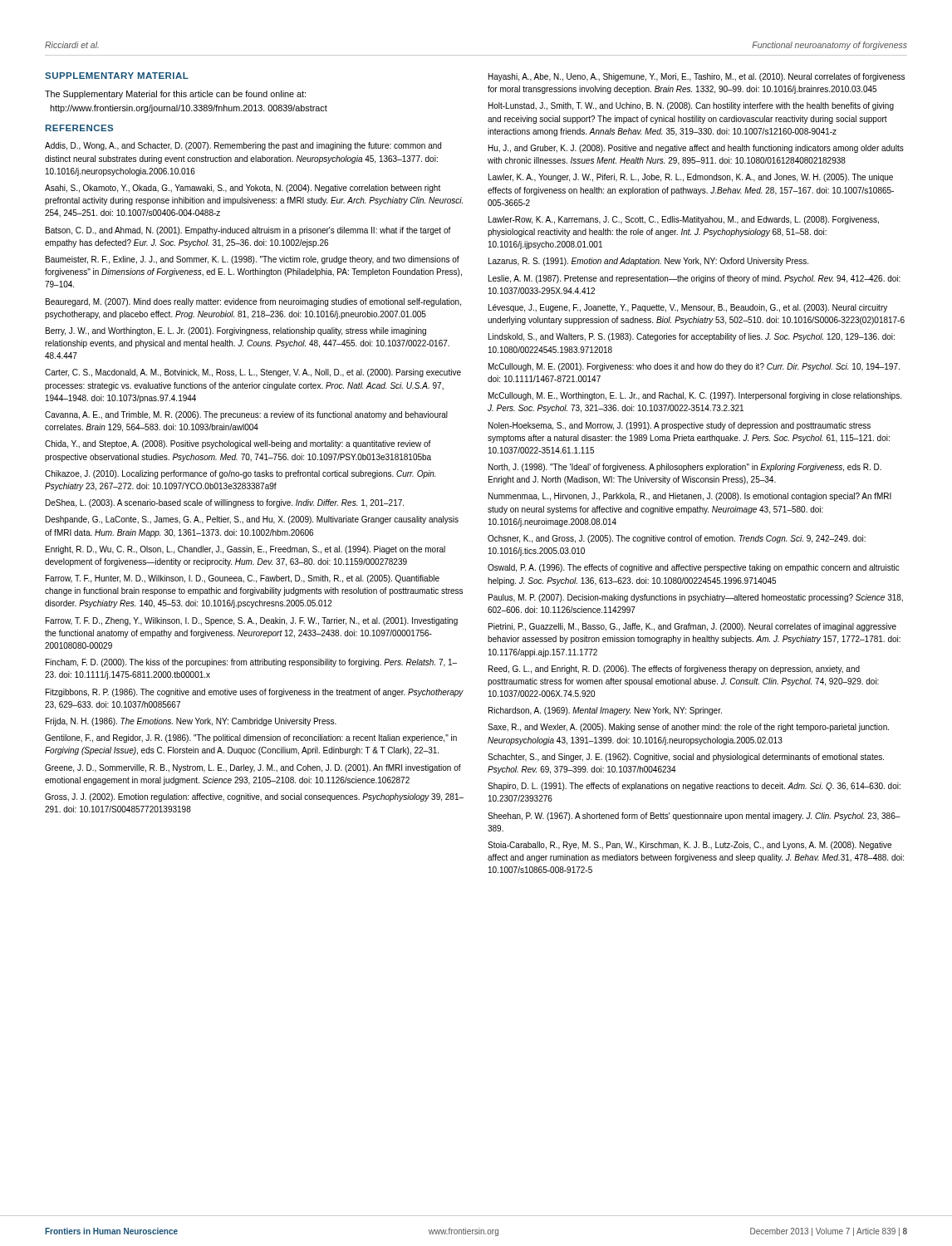The height and width of the screenshot is (1246, 952).
Task: Find the passage starting "Beauregard, M. (2007). Mind does really"
Action: click(x=253, y=308)
